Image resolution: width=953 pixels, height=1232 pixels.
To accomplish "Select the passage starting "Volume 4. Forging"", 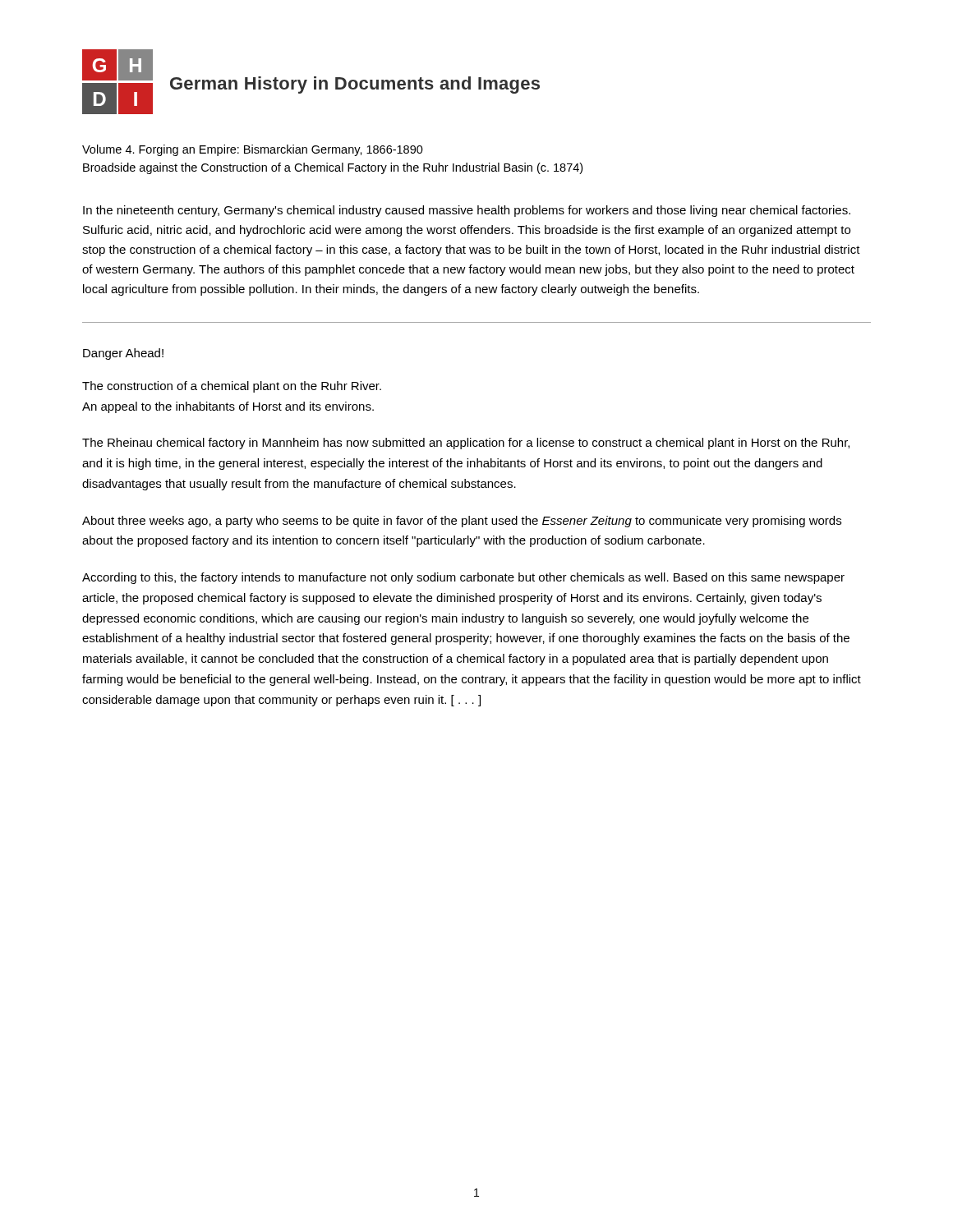I will [x=333, y=159].
